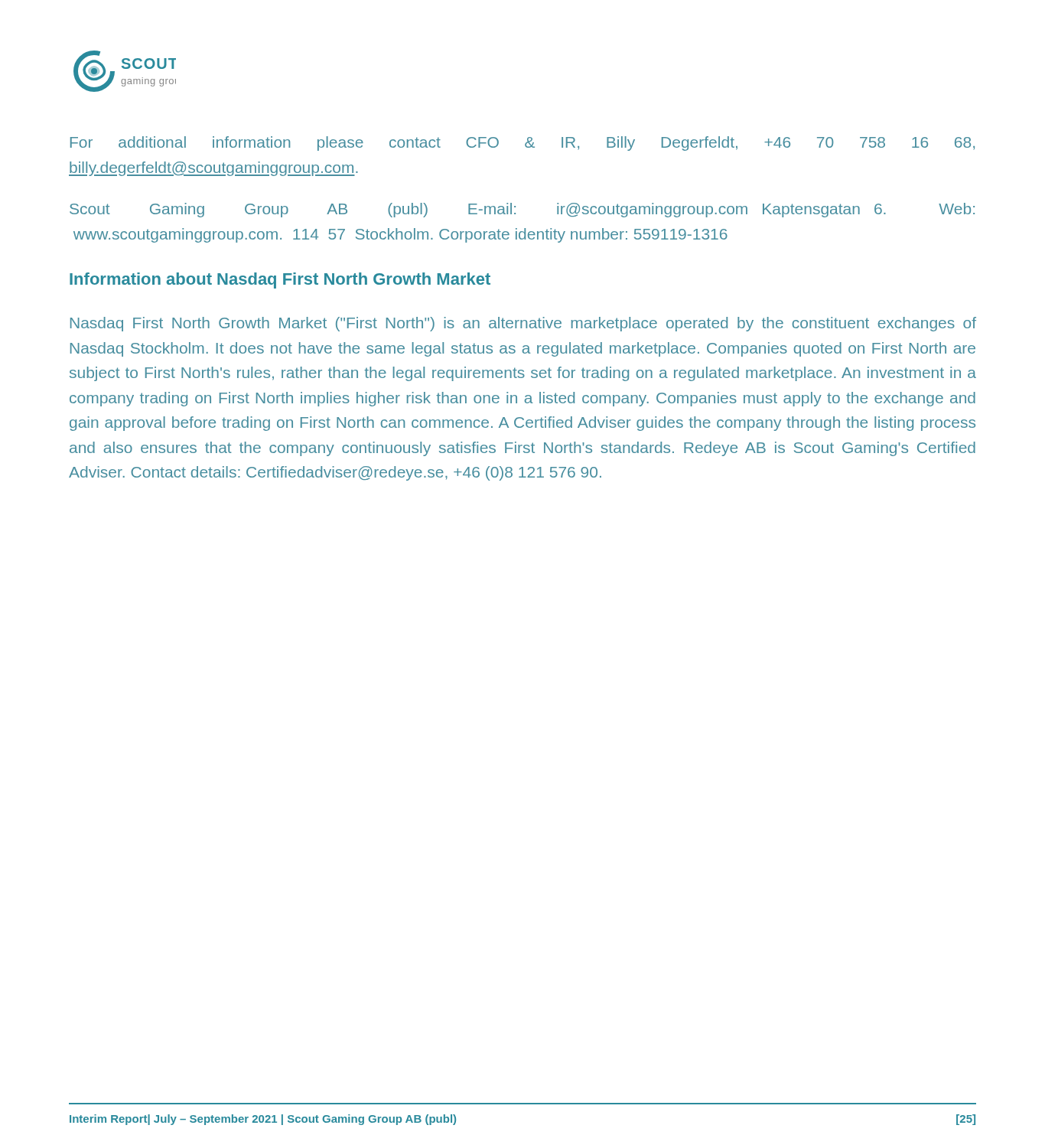The height and width of the screenshot is (1148, 1045).
Task: Select the text block that reads "For additional information"
Action: click(x=522, y=154)
